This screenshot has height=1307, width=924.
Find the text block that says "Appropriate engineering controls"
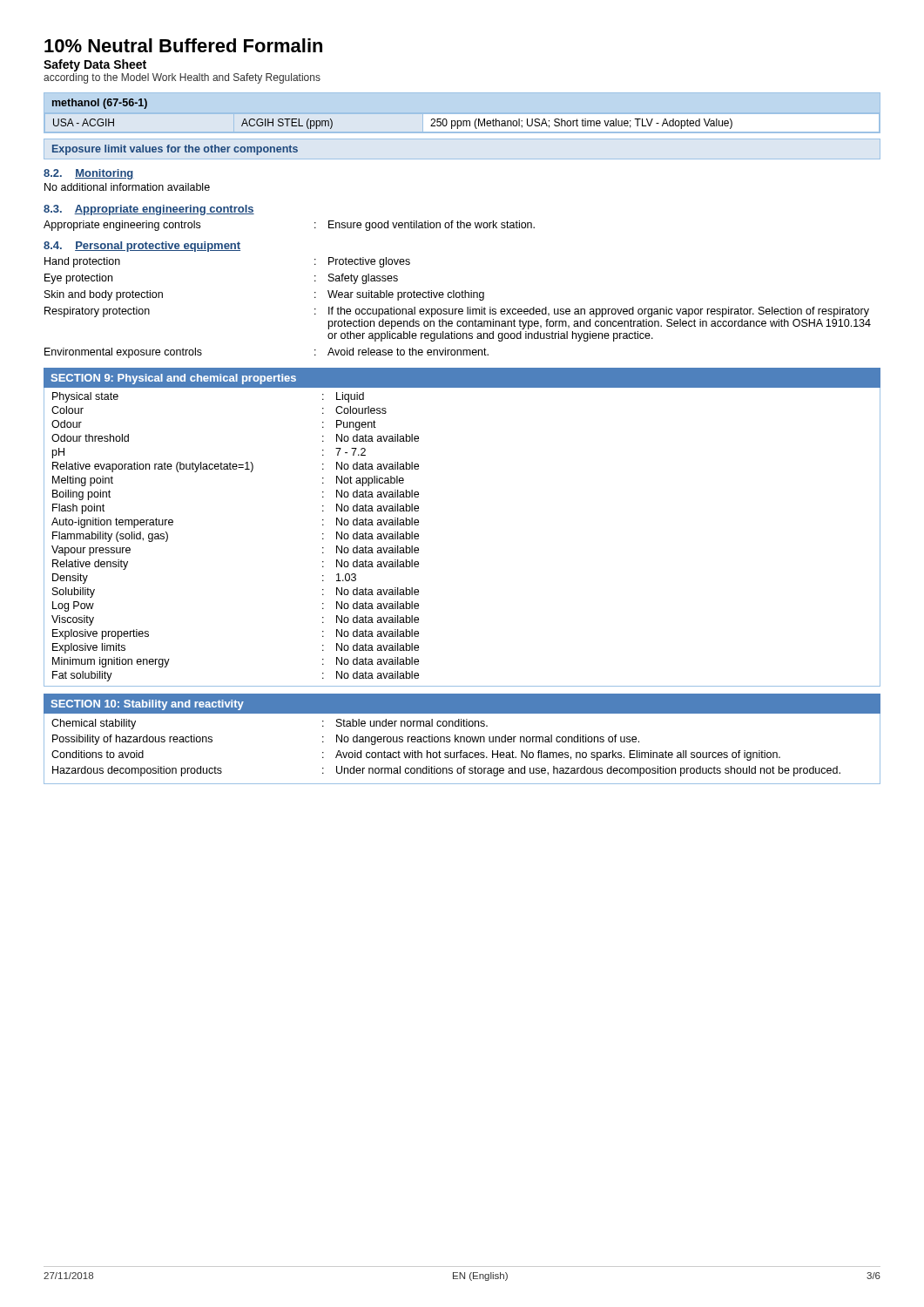(462, 224)
